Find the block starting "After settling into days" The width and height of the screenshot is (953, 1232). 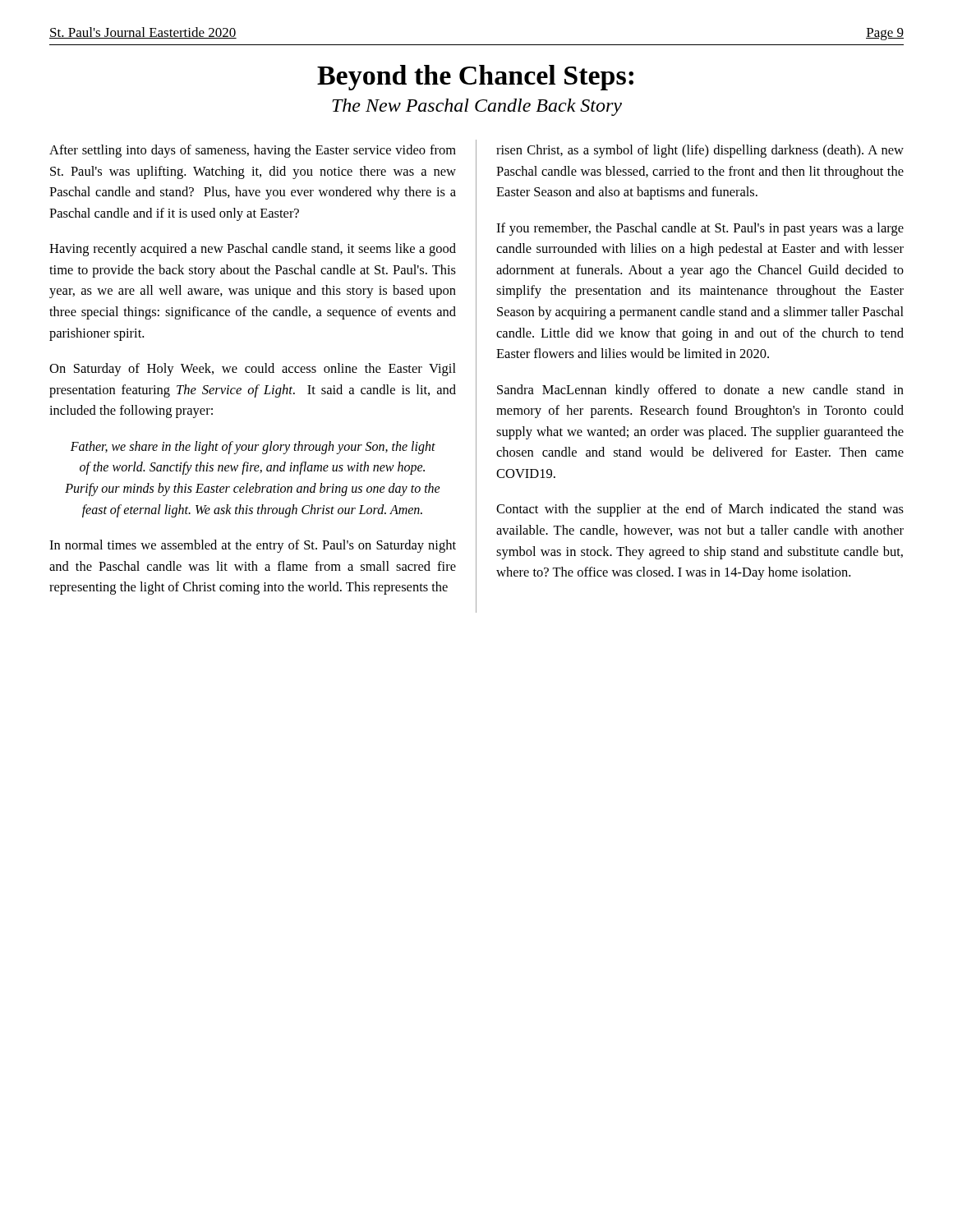[x=253, y=181]
